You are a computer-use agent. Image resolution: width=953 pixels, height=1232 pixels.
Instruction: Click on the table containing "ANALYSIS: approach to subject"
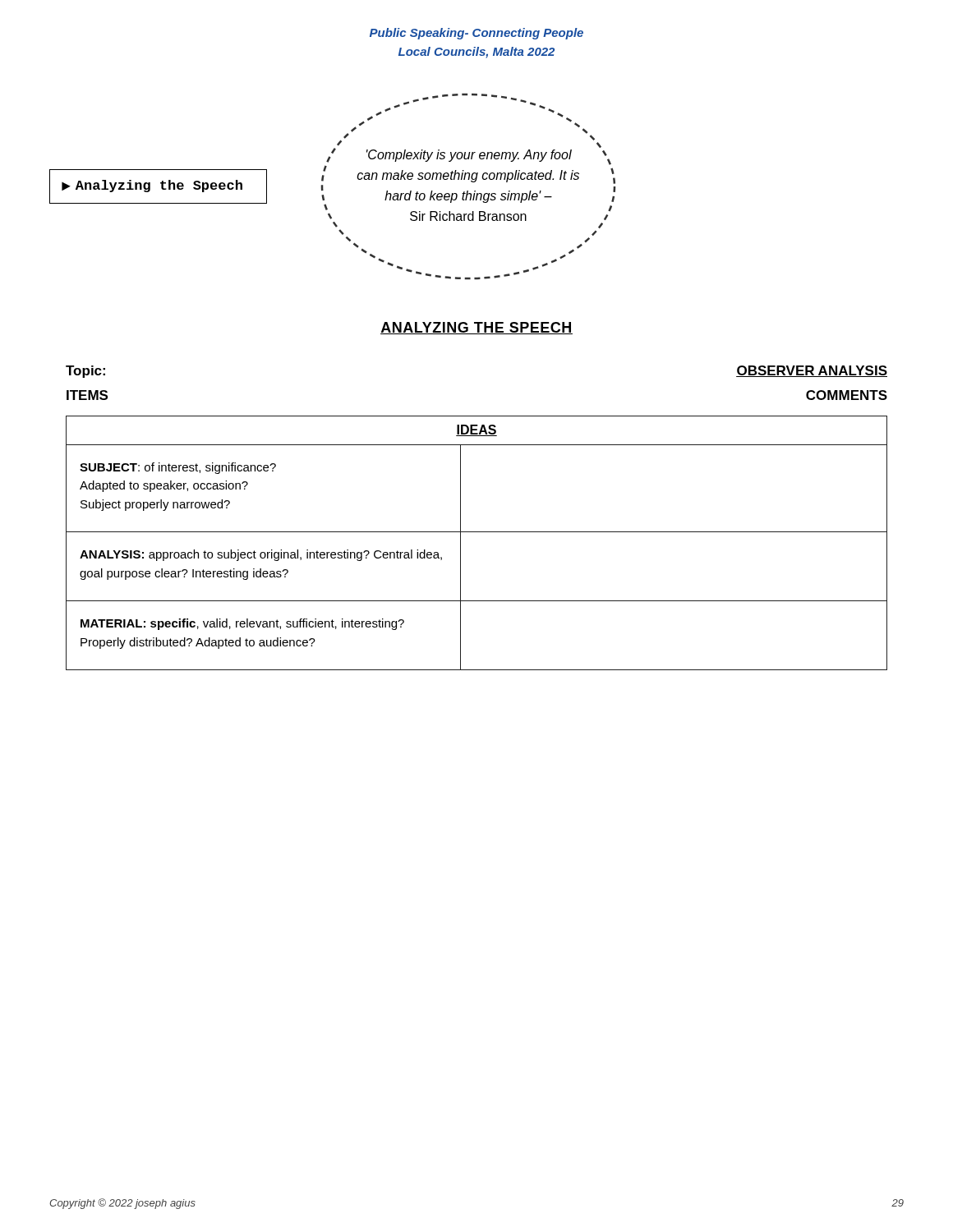pos(476,543)
